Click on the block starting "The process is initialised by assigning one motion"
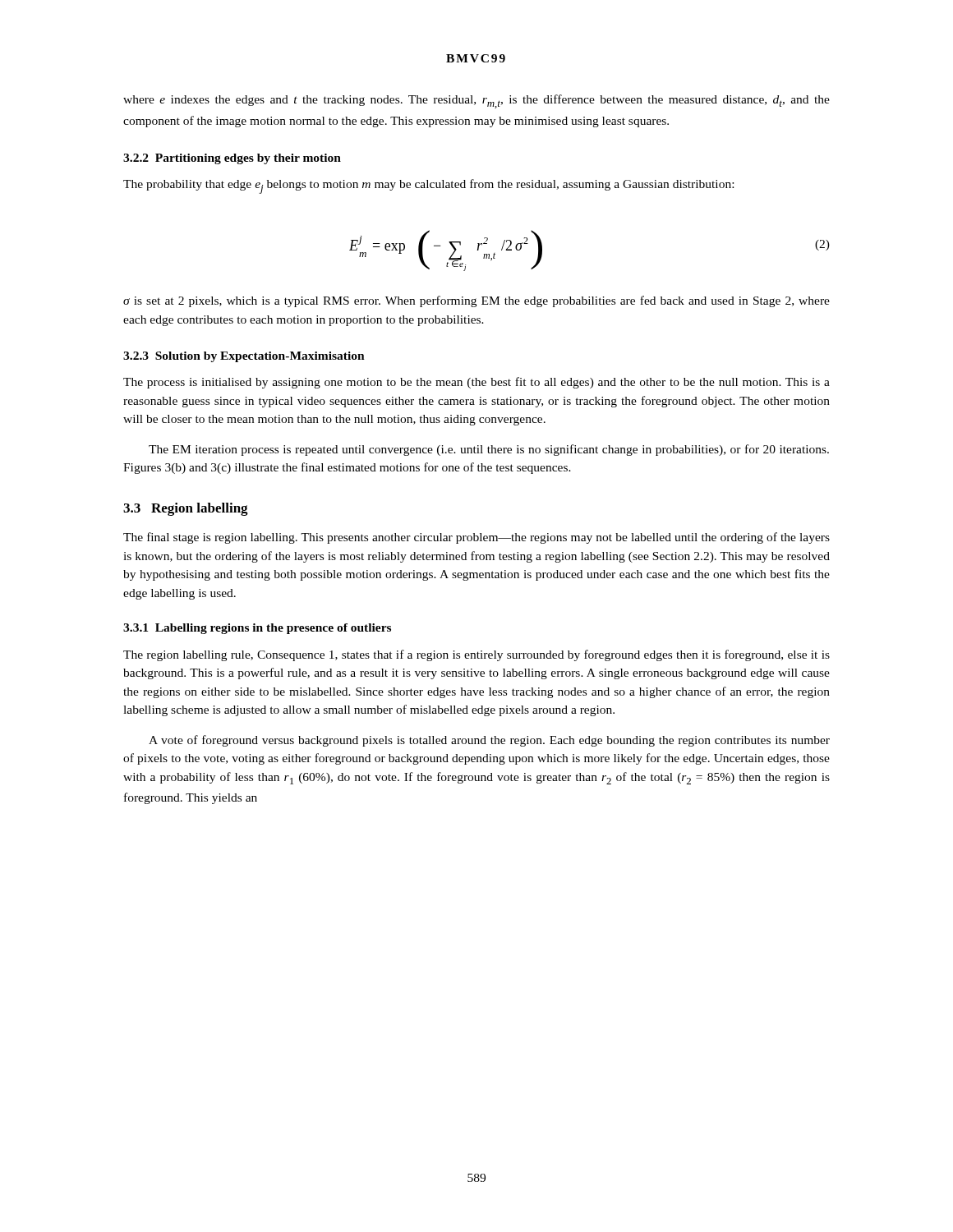Screen dimensions: 1232x953 click(x=476, y=400)
